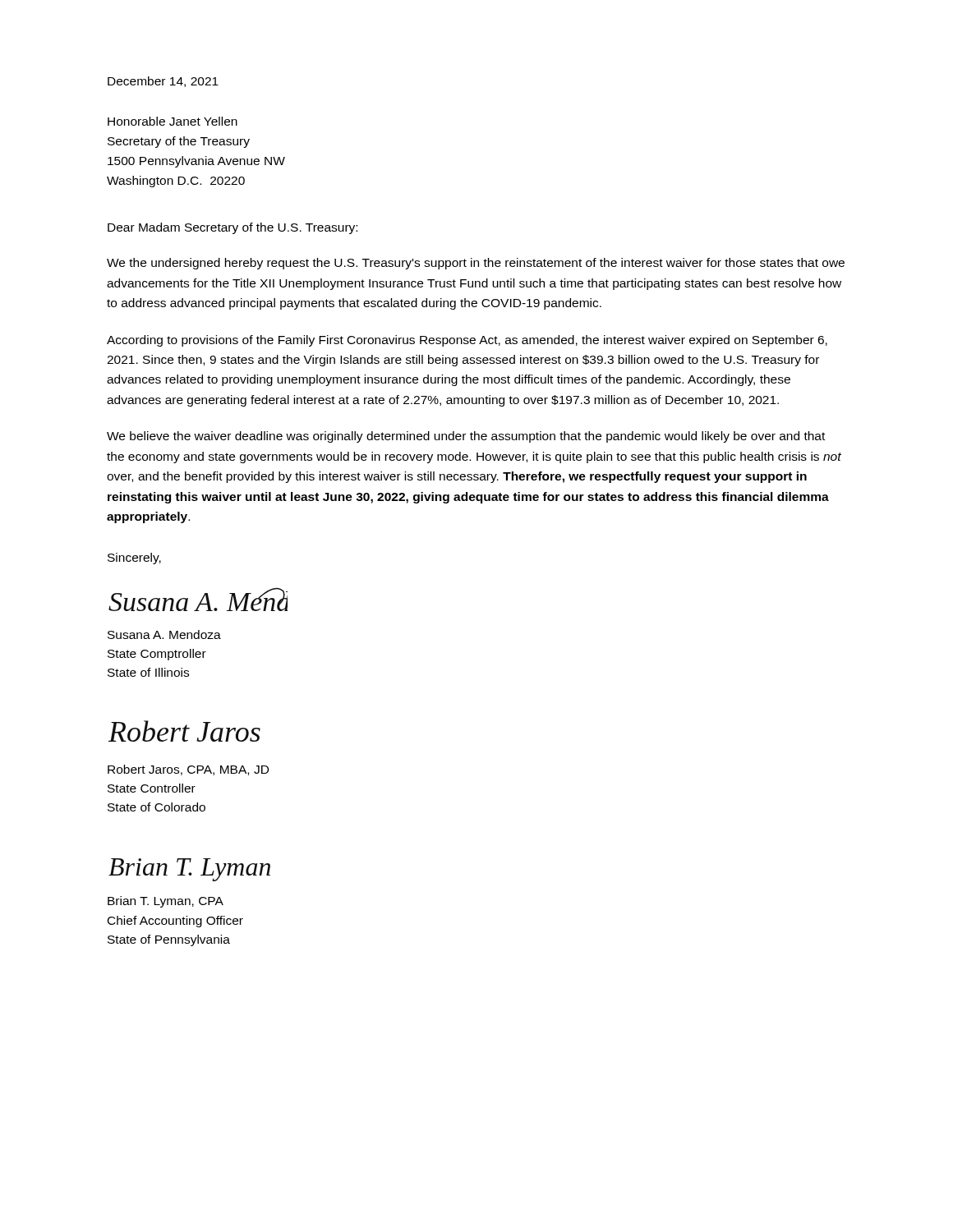Point to the block beginning "Susana A. Mendoza State"

click(x=164, y=653)
